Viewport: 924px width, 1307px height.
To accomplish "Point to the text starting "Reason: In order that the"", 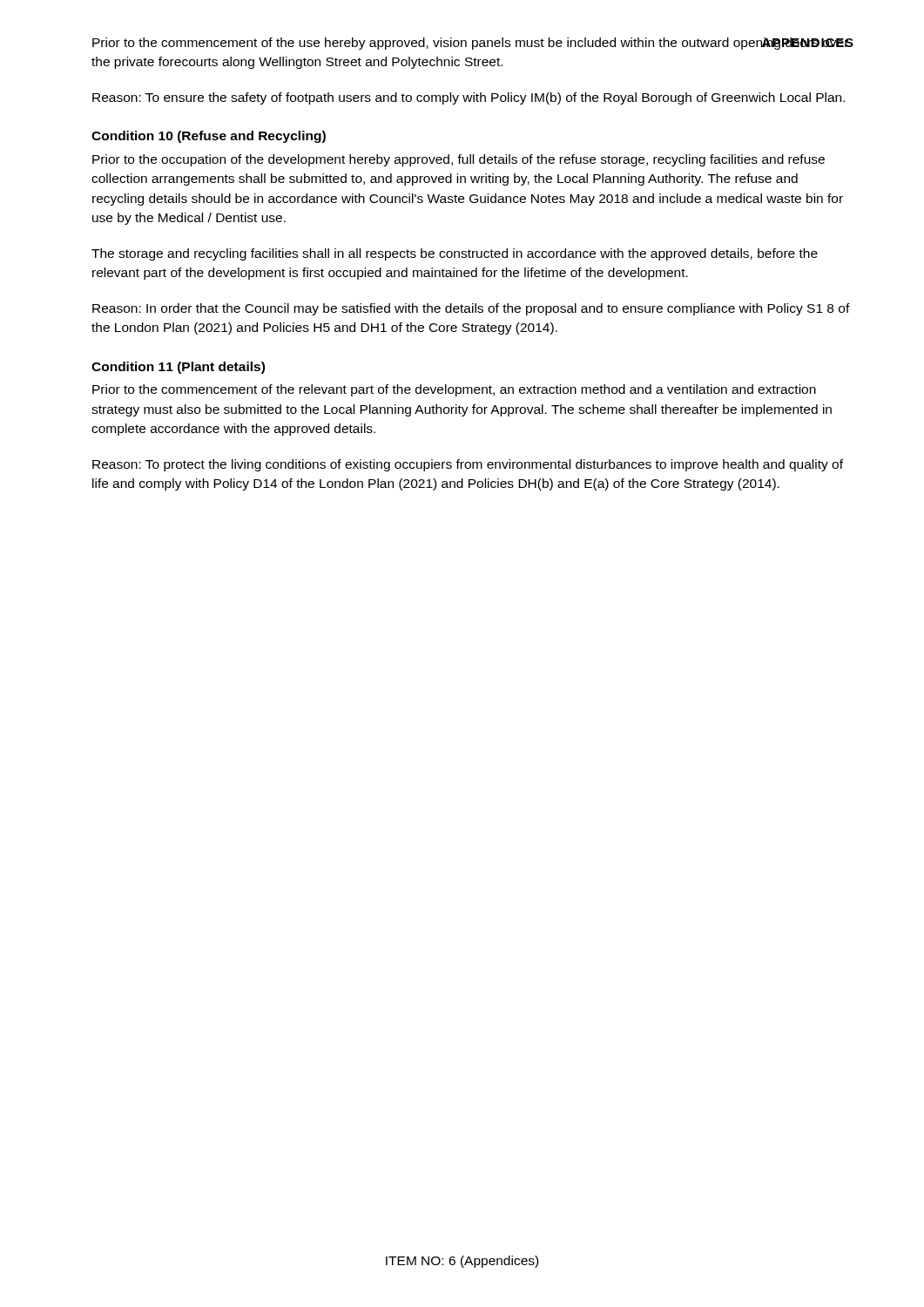I will 470,318.
